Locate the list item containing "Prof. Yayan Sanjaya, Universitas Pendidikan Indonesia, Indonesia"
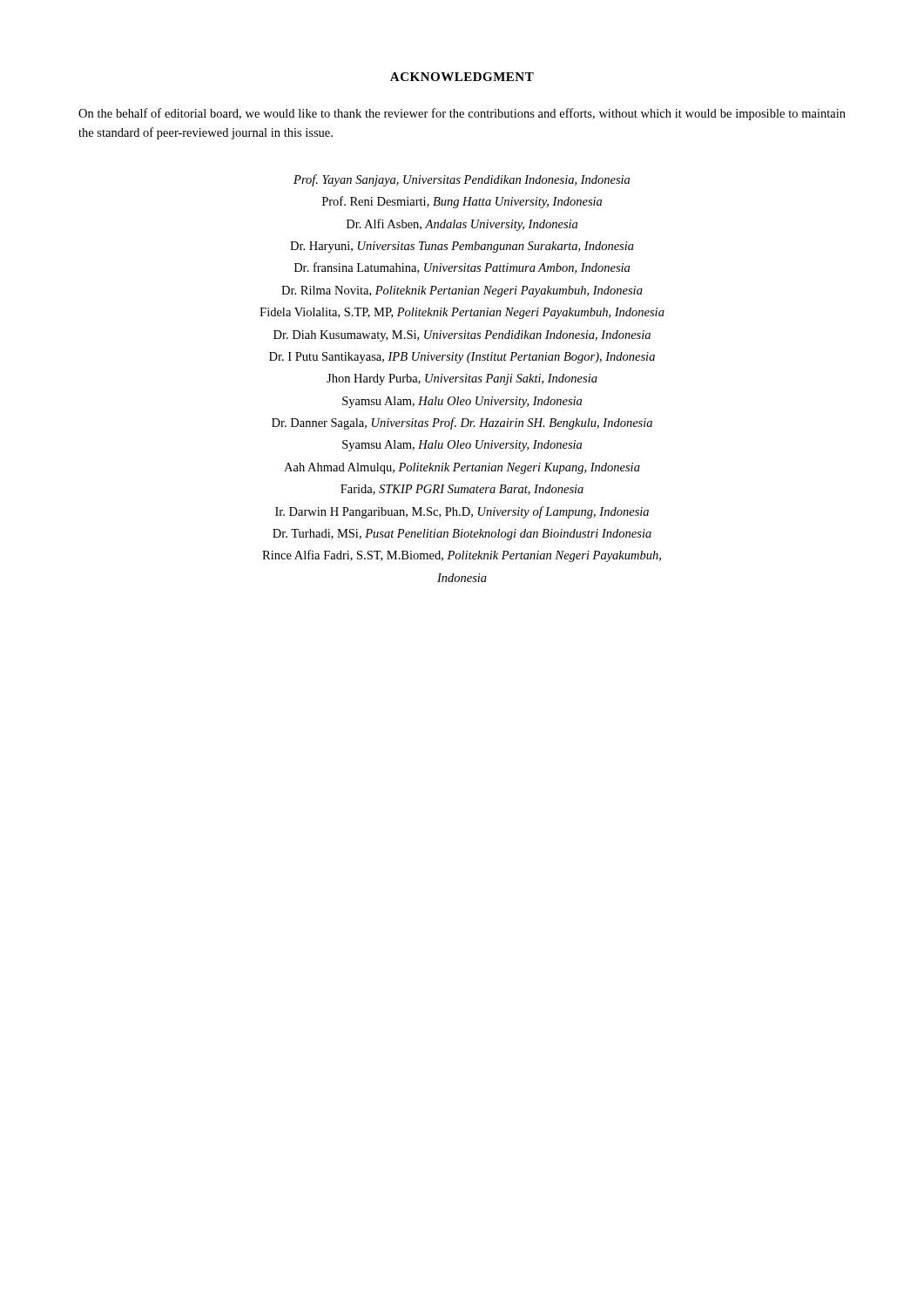This screenshot has width=924, height=1307. point(462,180)
